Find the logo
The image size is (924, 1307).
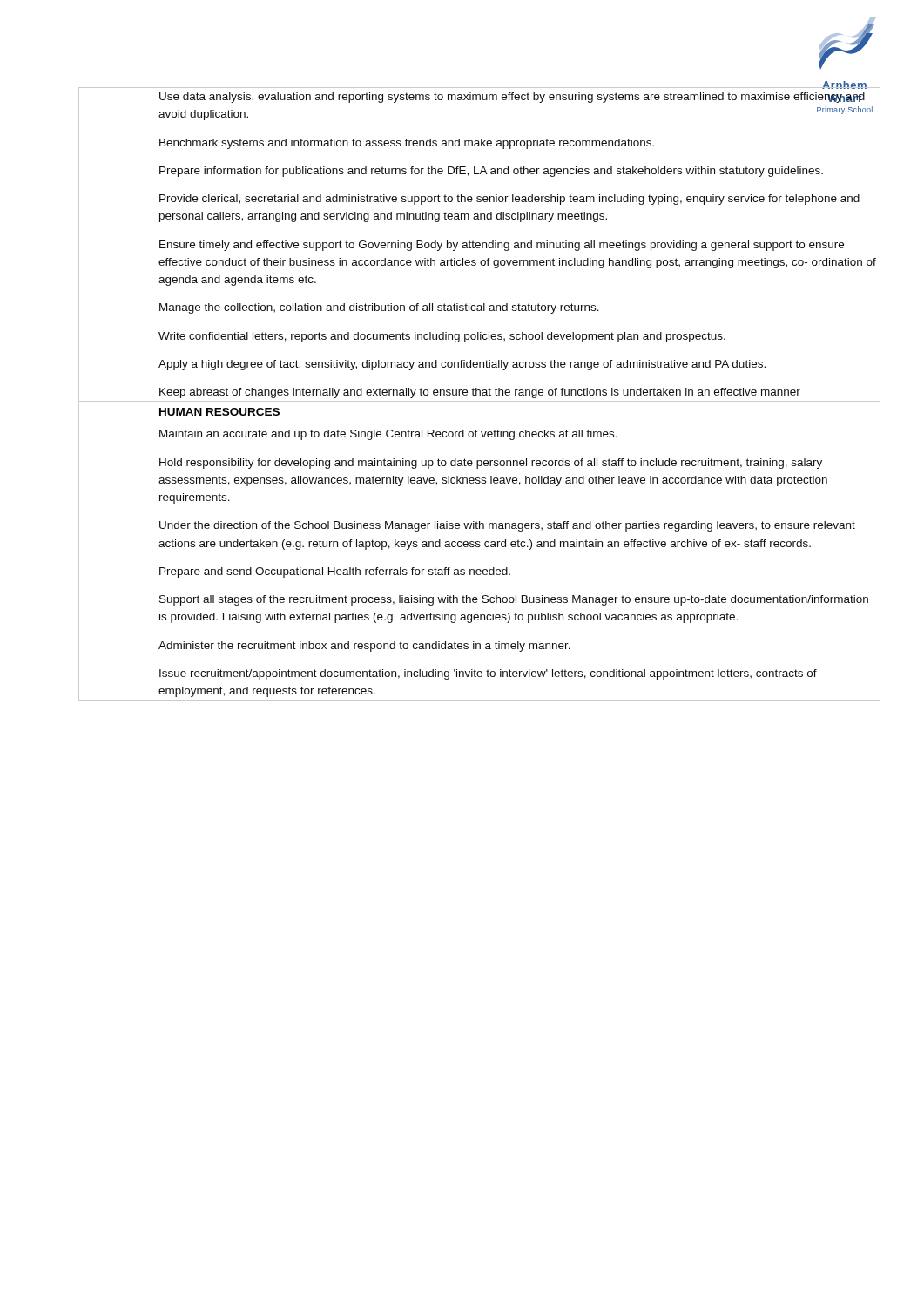[845, 65]
